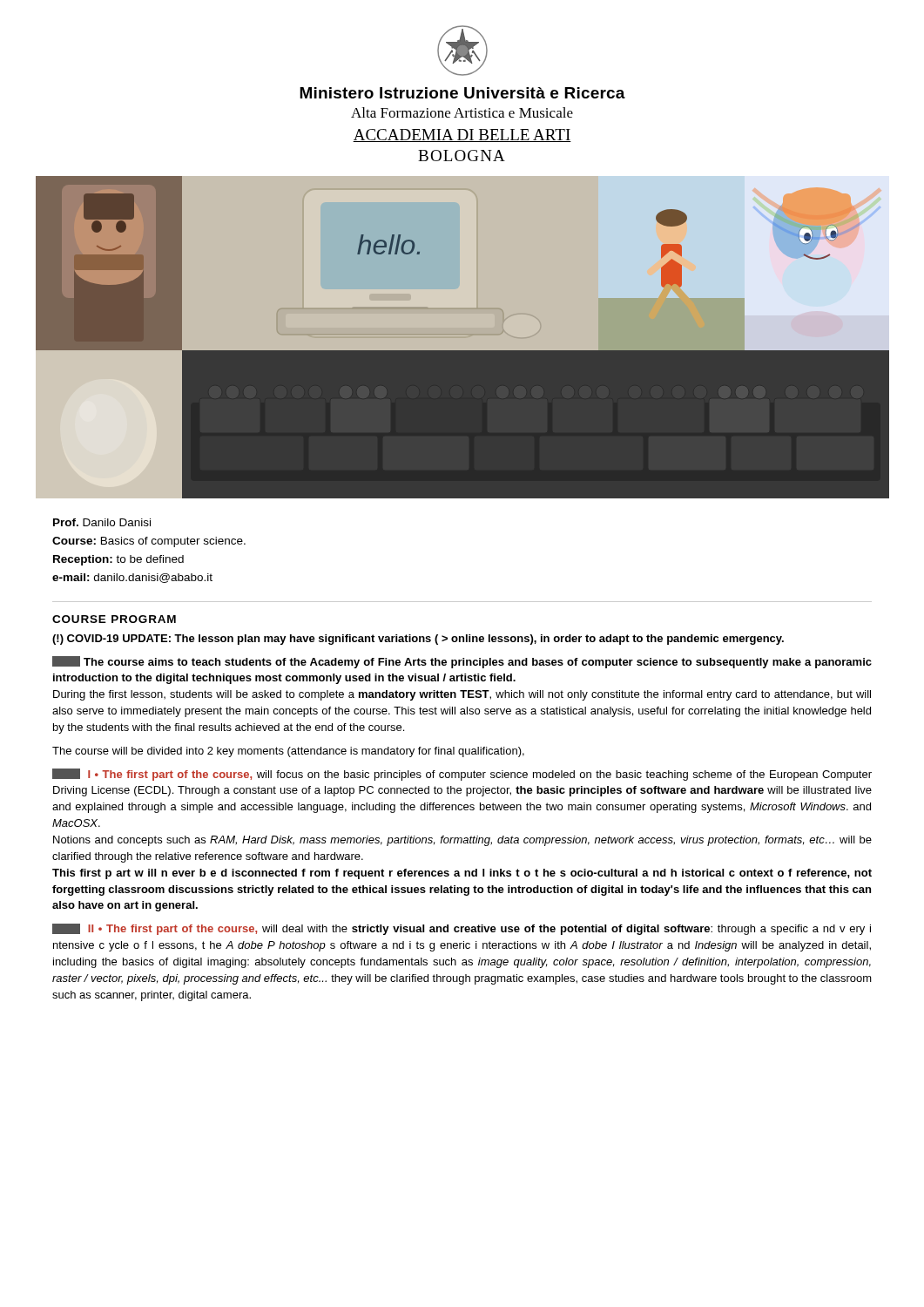Locate the text block with the text "II • The first part of"
The image size is (924, 1307).
click(462, 961)
